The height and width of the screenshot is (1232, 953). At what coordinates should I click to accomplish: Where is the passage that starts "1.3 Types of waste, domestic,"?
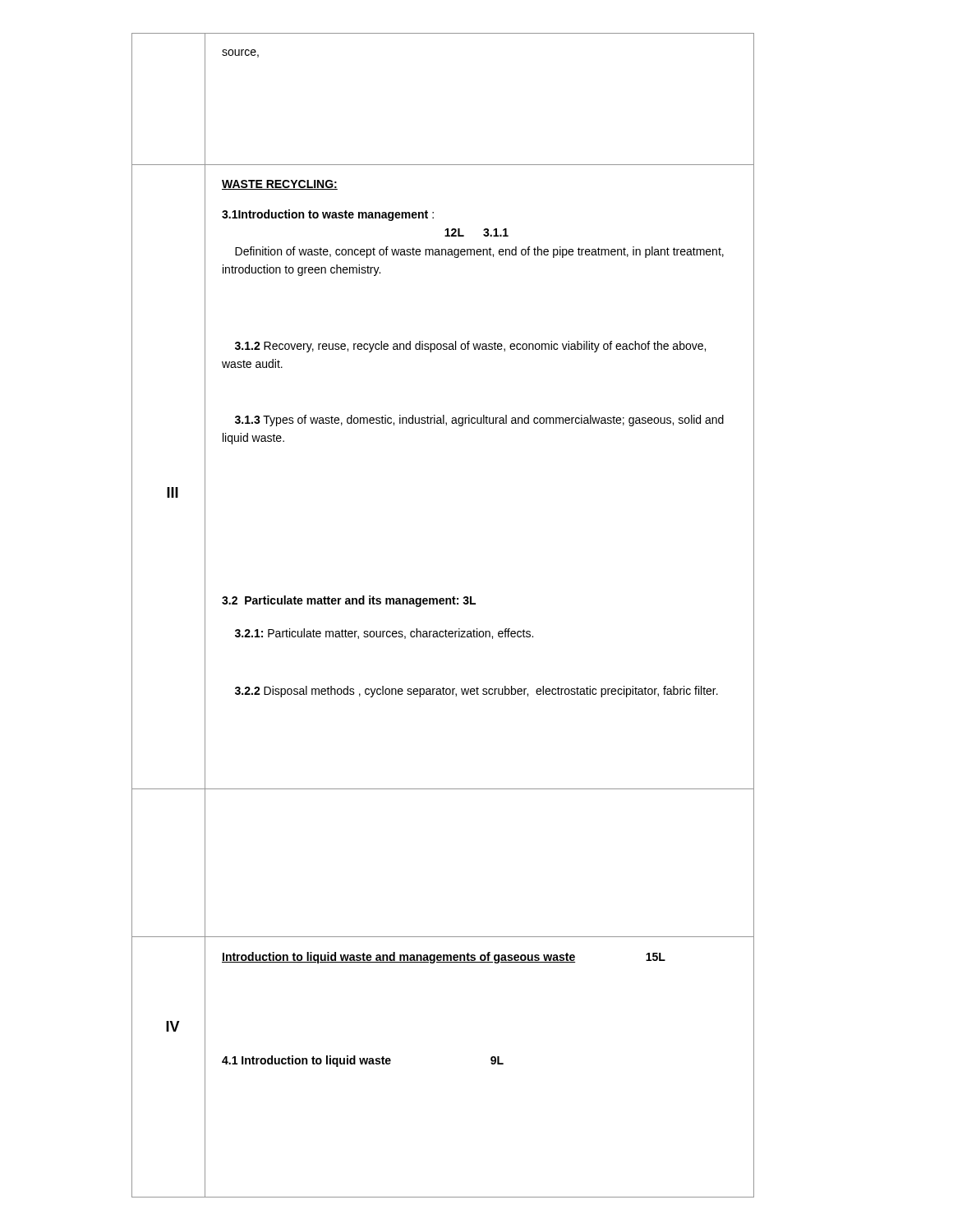click(473, 429)
